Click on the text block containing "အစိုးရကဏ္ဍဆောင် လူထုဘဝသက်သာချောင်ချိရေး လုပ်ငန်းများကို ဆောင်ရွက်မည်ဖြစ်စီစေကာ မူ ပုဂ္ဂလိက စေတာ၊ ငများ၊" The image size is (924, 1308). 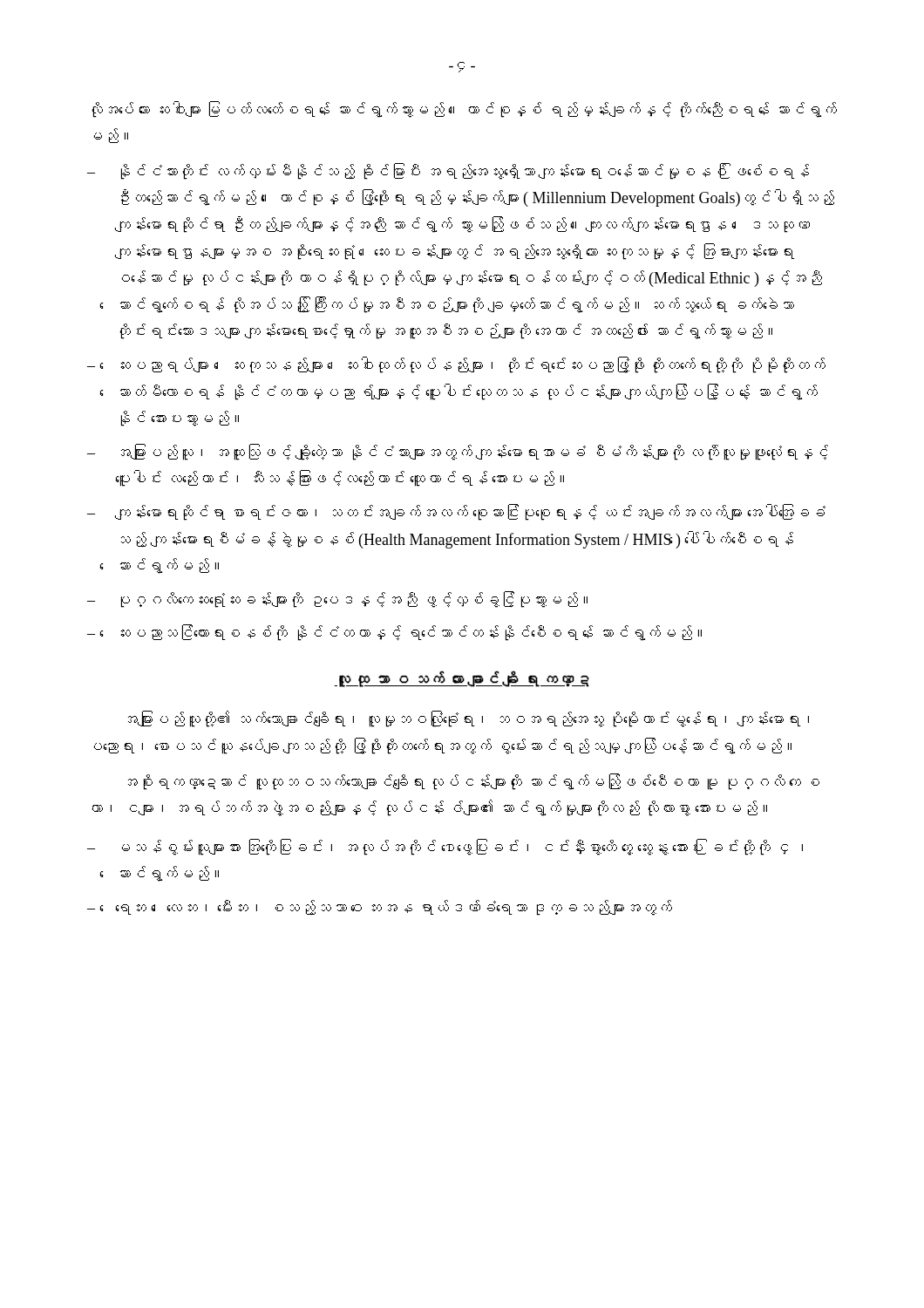(x=454, y=795)
